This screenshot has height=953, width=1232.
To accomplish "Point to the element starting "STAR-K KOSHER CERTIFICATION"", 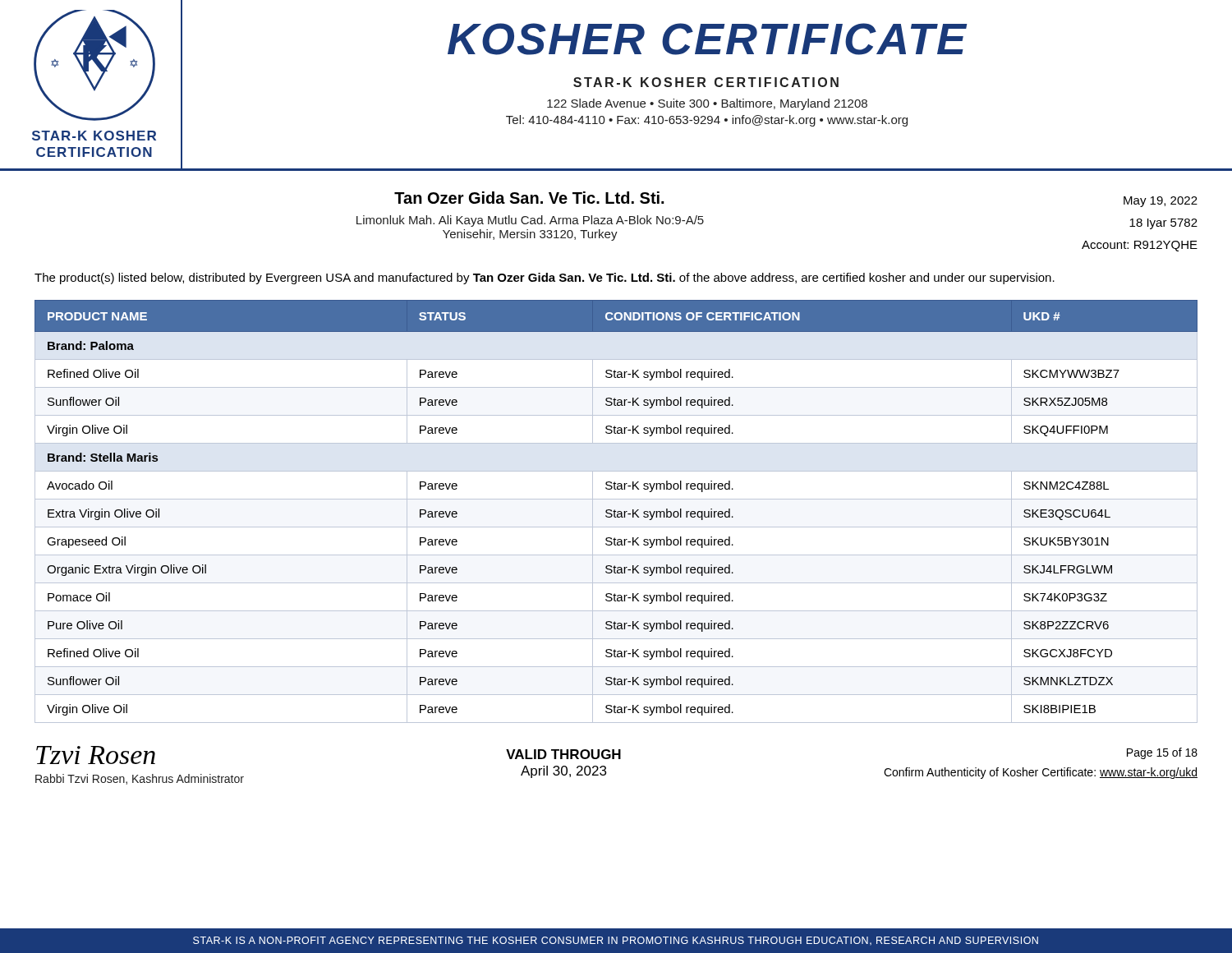I will [x=707, y=83].
